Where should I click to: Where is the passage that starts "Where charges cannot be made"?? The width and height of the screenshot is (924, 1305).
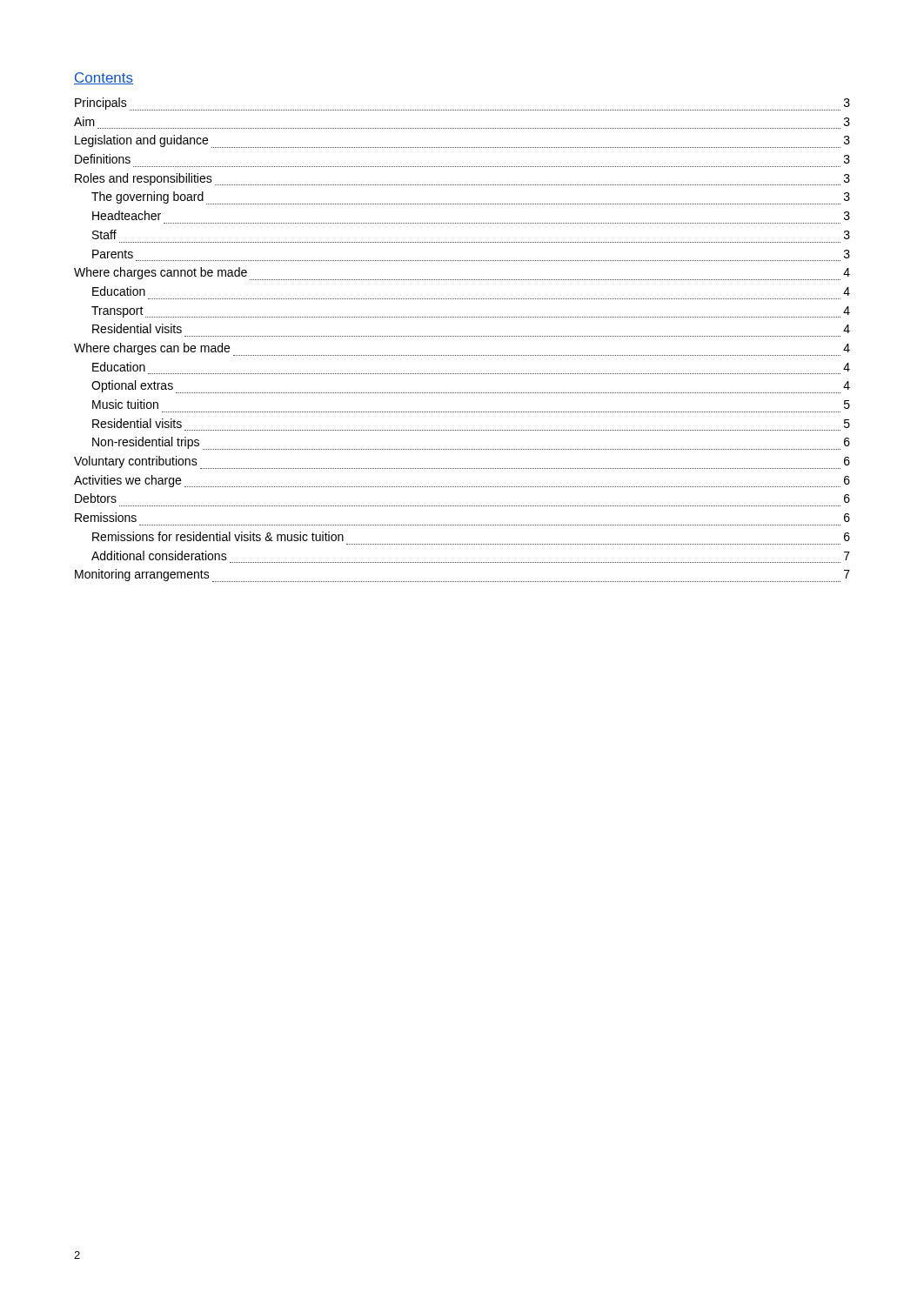462,273
